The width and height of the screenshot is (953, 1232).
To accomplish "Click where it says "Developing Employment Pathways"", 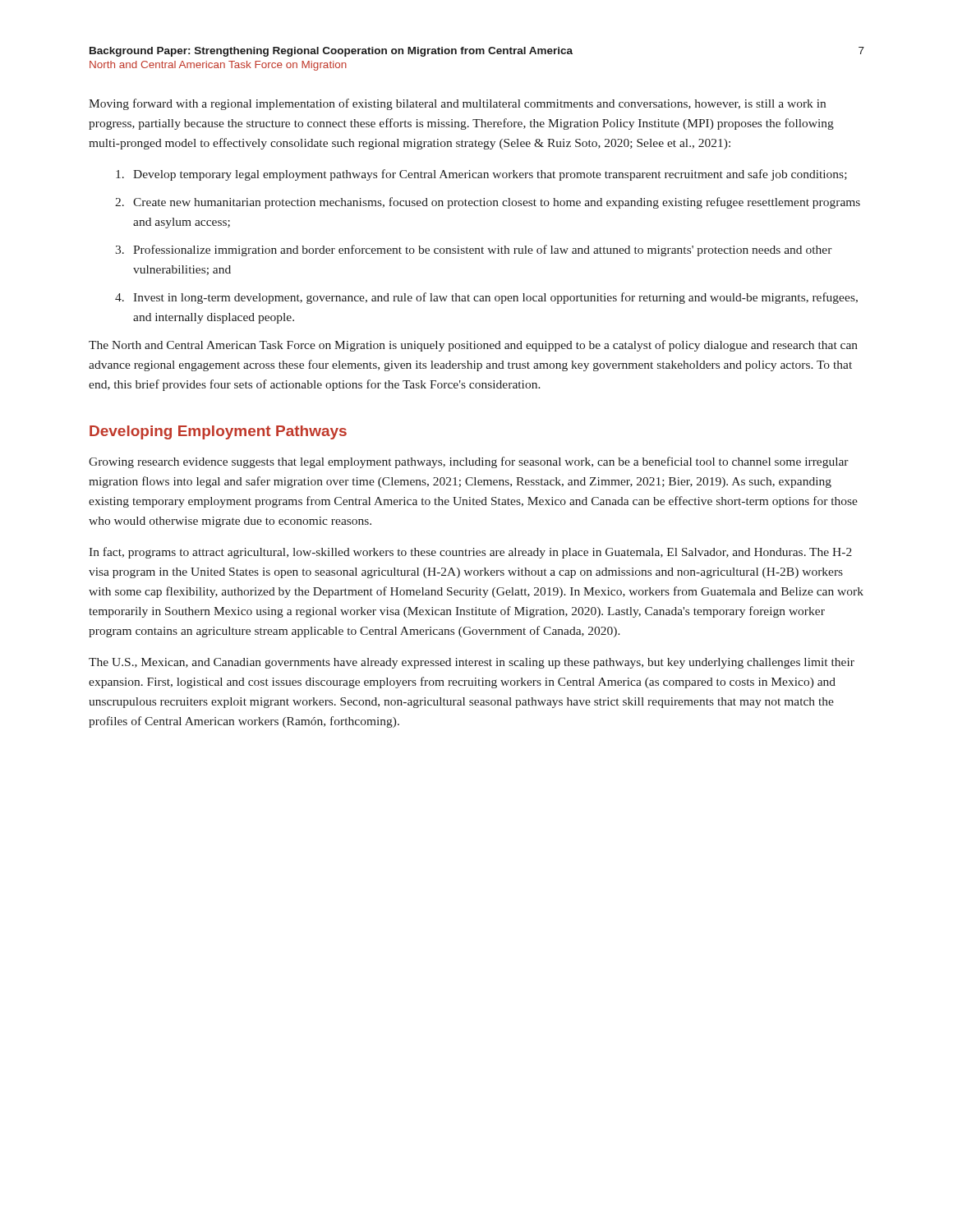I will (x=218, y=432).
